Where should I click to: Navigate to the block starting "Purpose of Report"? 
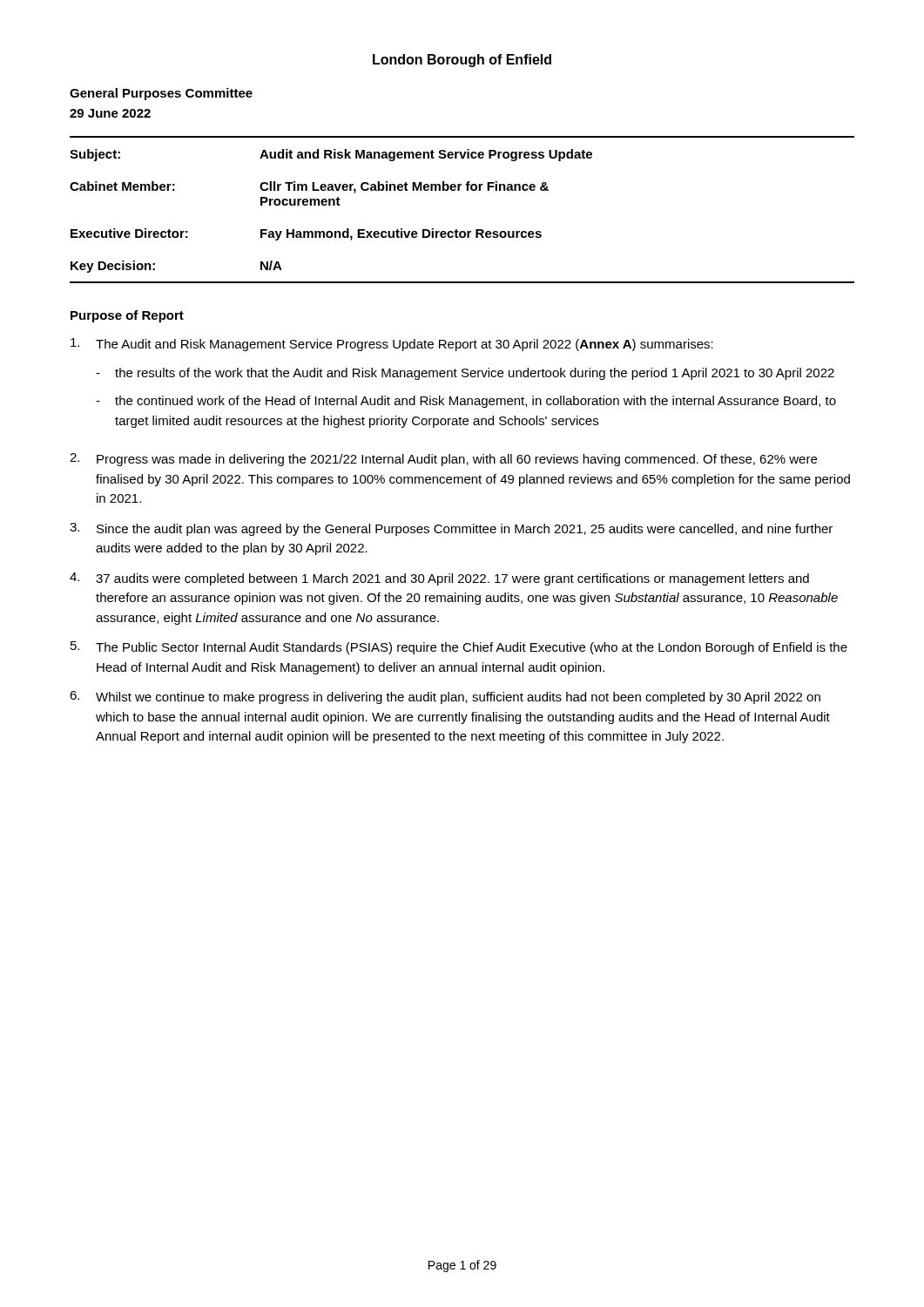tap(127, 315)
